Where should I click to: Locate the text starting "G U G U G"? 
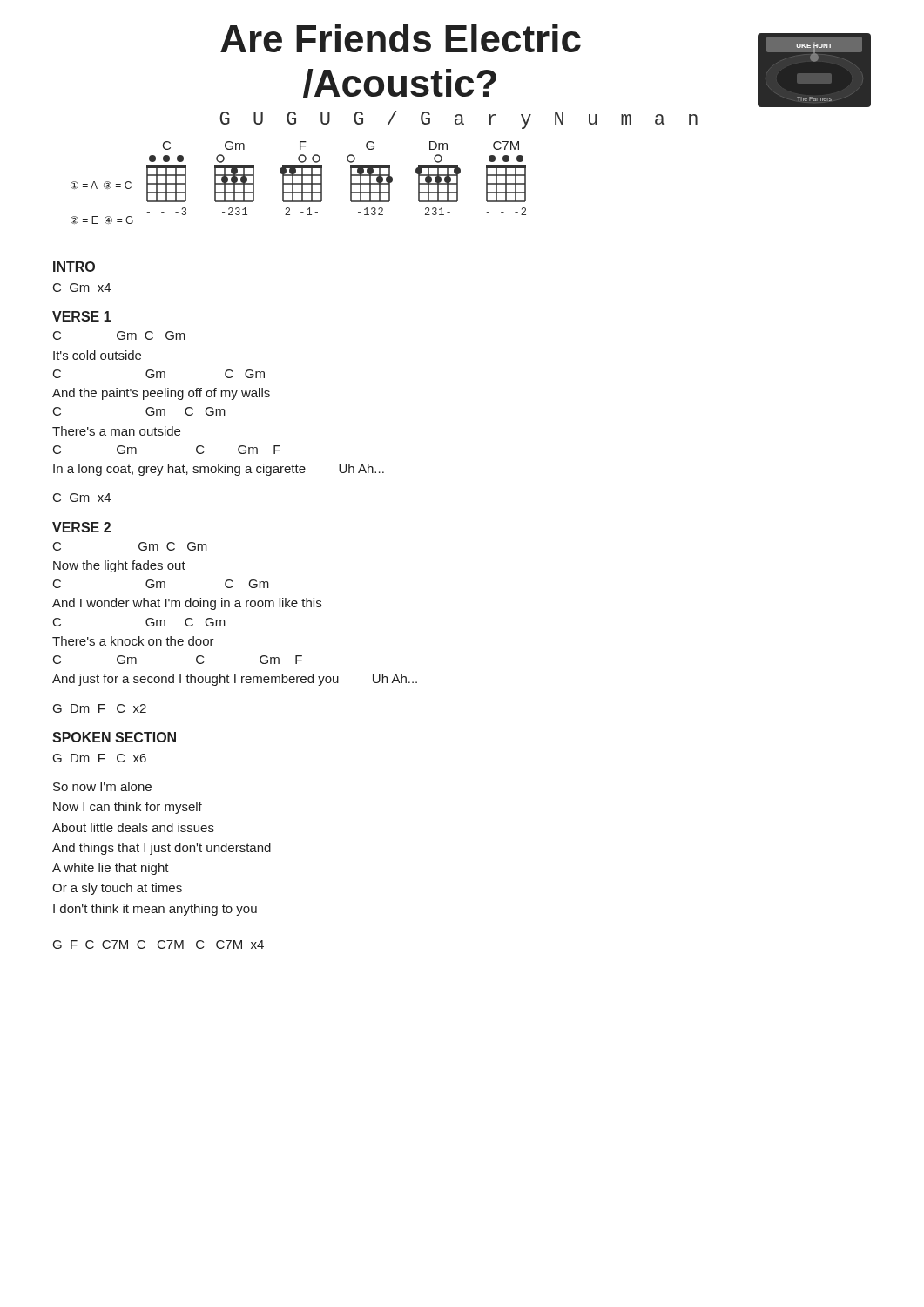pos(462,120)
